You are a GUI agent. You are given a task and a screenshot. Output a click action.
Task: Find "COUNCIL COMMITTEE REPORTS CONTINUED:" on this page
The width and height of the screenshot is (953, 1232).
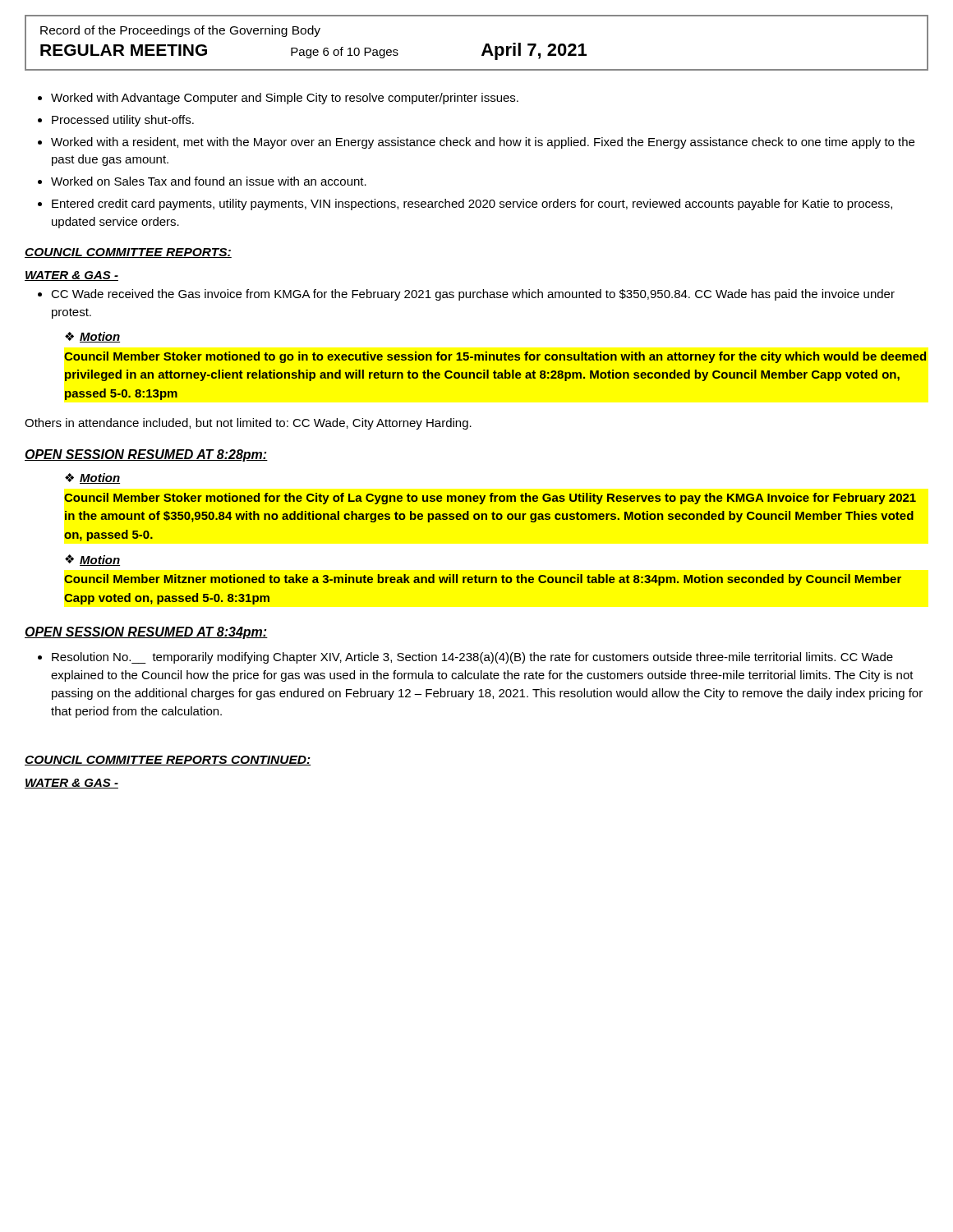click(x=168, y=760)
